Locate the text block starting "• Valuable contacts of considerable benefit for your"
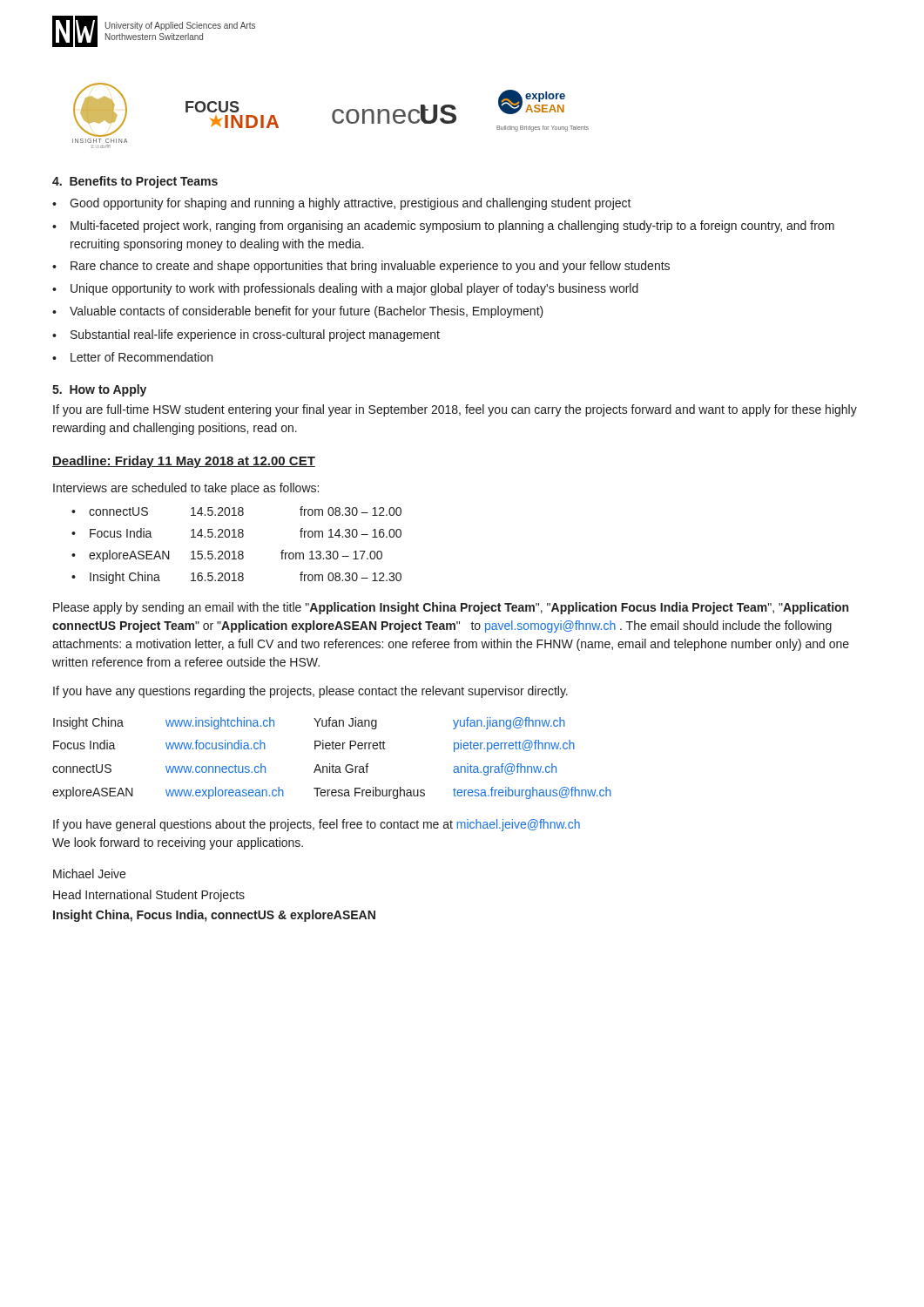The image size is (924, 1307). (x=298, y=312)
